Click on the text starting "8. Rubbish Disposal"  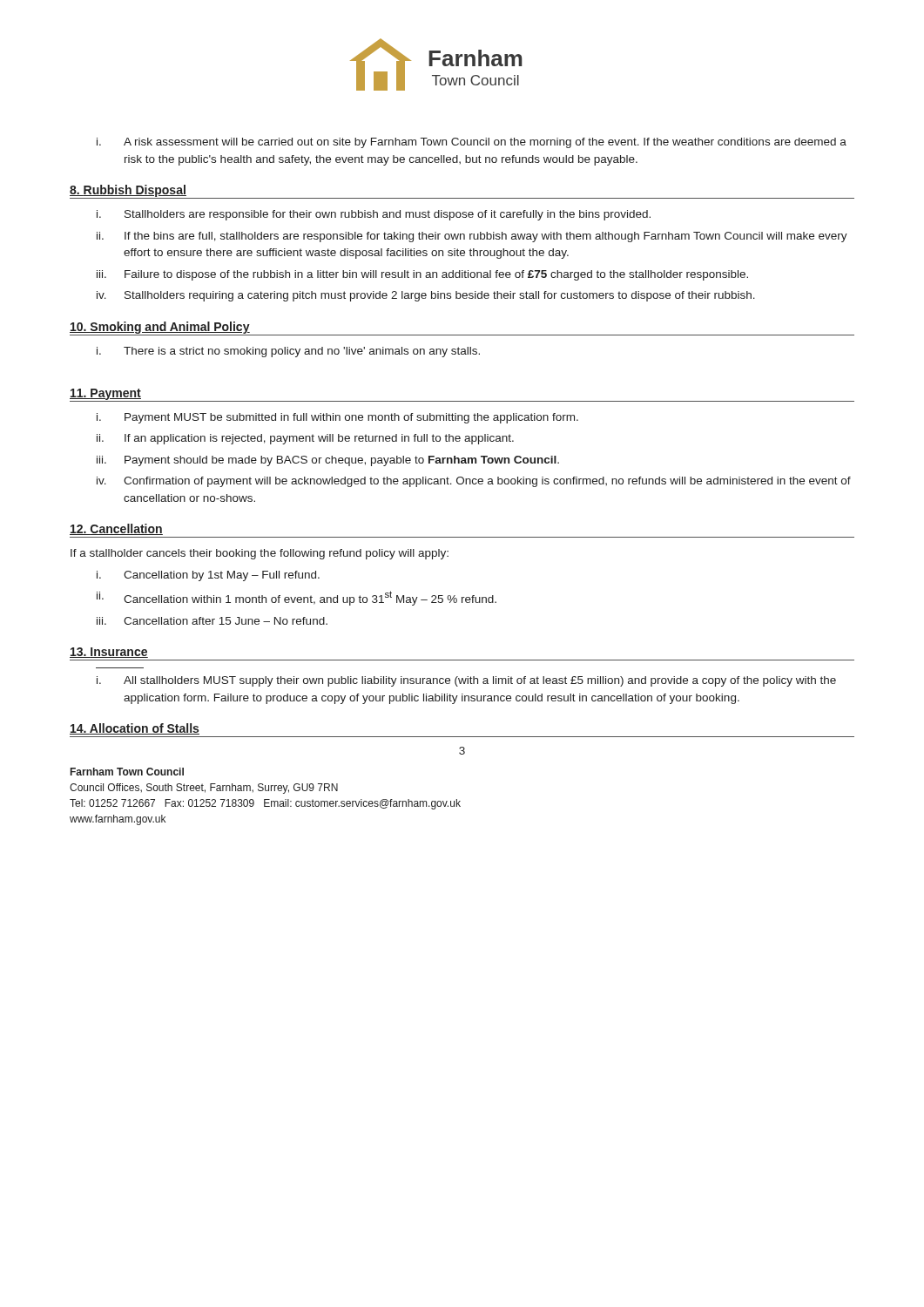coord(128,190)
